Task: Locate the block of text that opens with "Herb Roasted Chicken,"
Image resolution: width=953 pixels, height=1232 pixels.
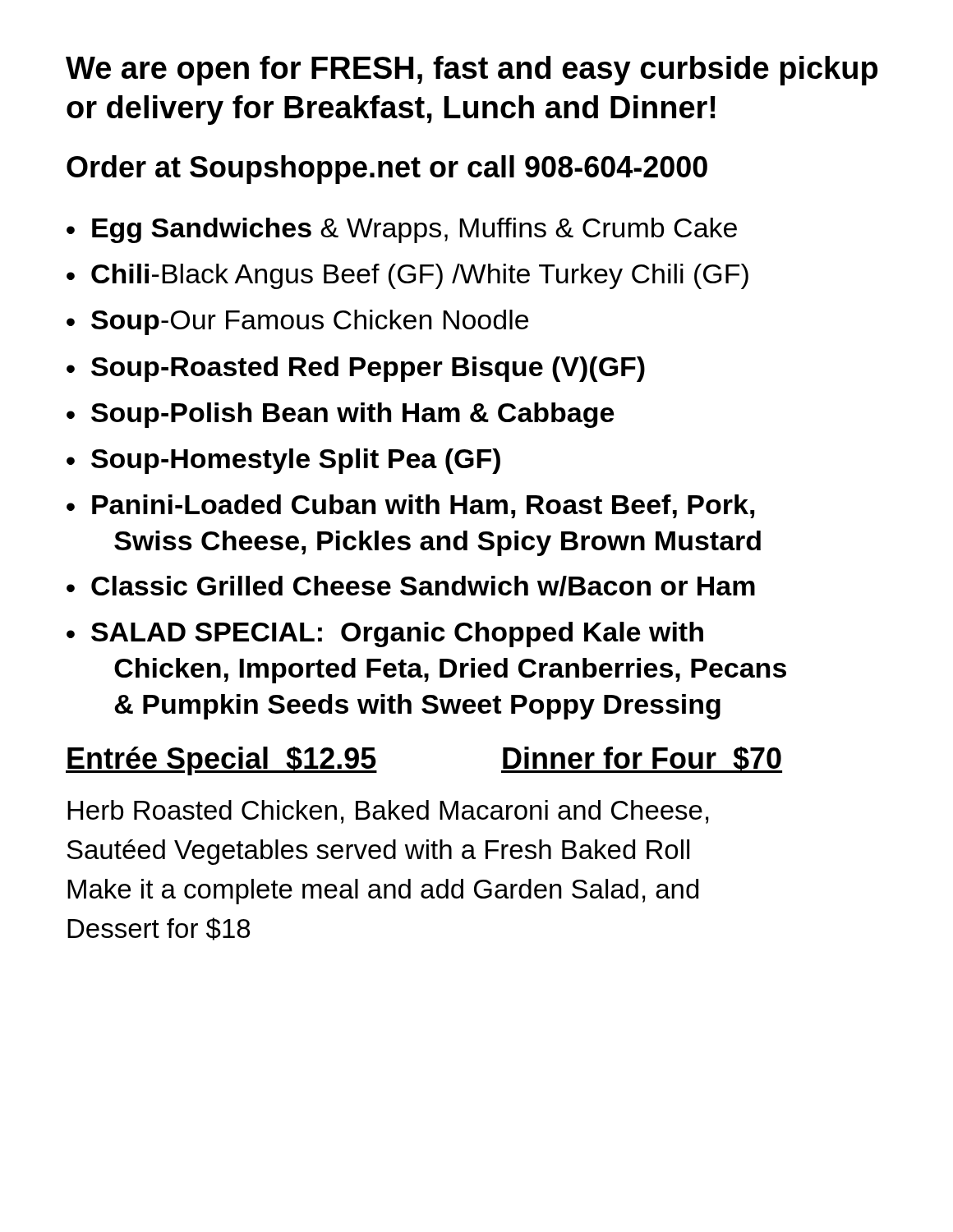Action: pos(388,869)
